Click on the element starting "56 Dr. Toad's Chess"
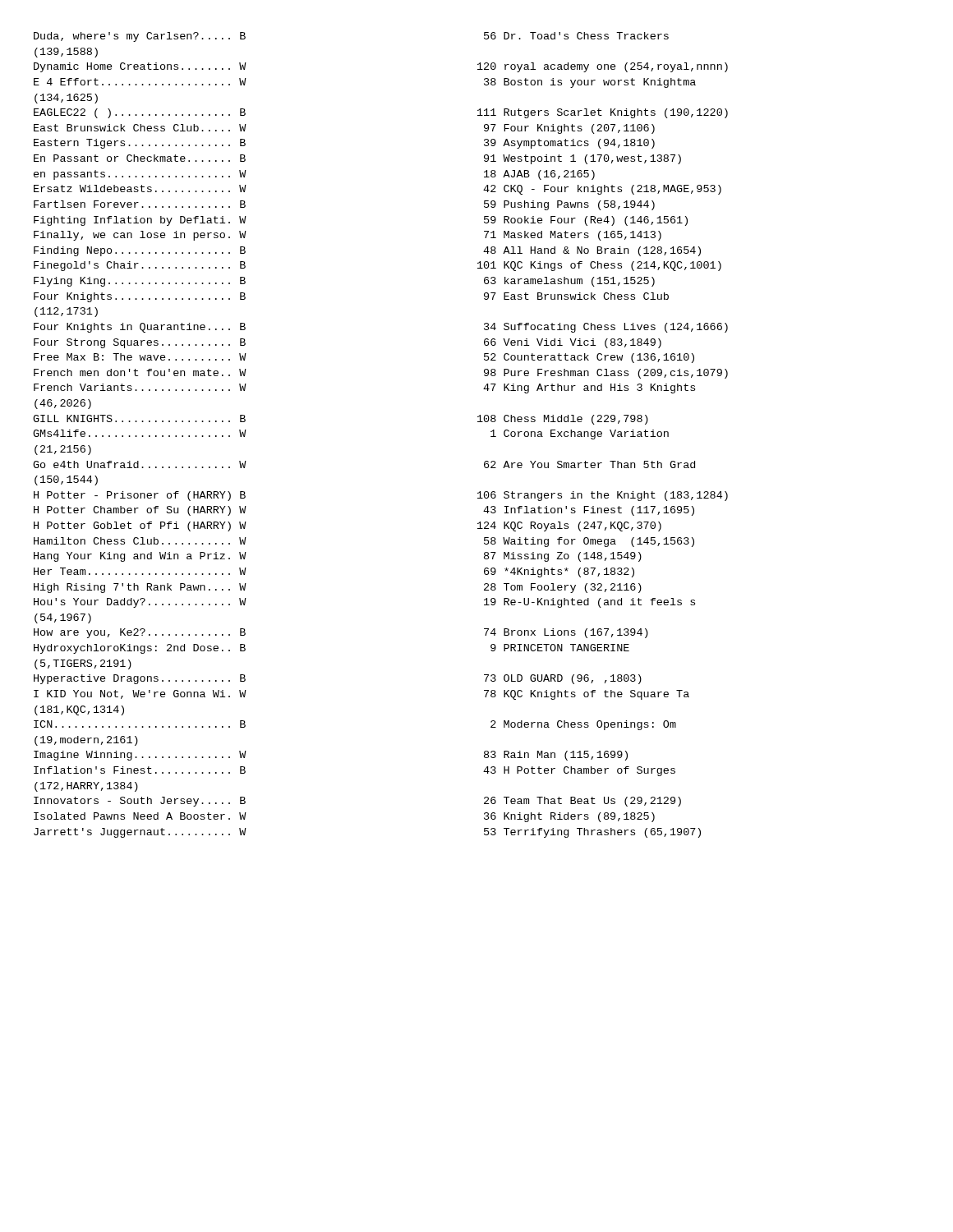The image size is (953, 1232). pyautogui.click(x=576, y=36)
